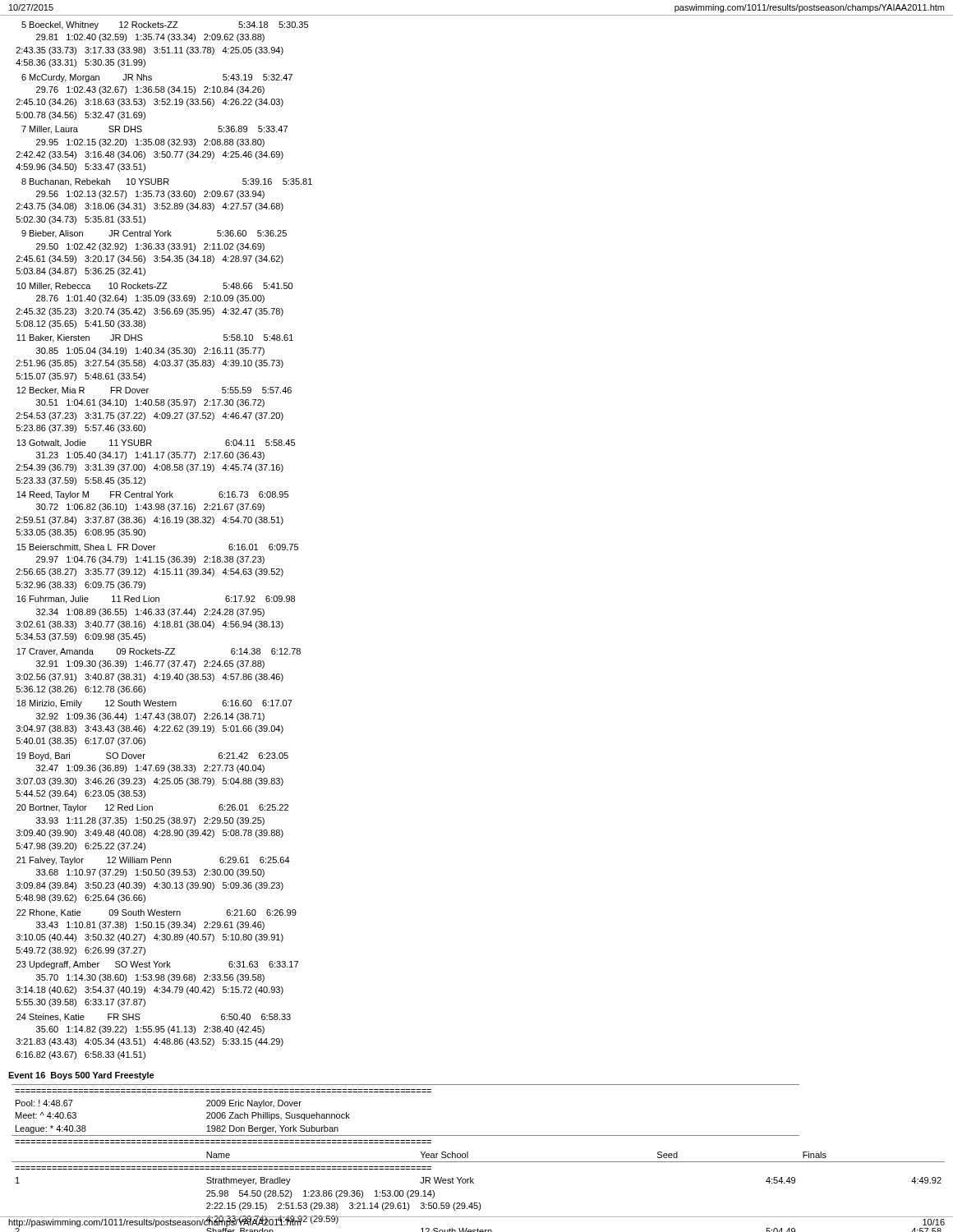Point to the passage starting "19 Boyd, Bari SO"
The image size is (953, 1232).
pyautogui.click(x=42, y=757)
